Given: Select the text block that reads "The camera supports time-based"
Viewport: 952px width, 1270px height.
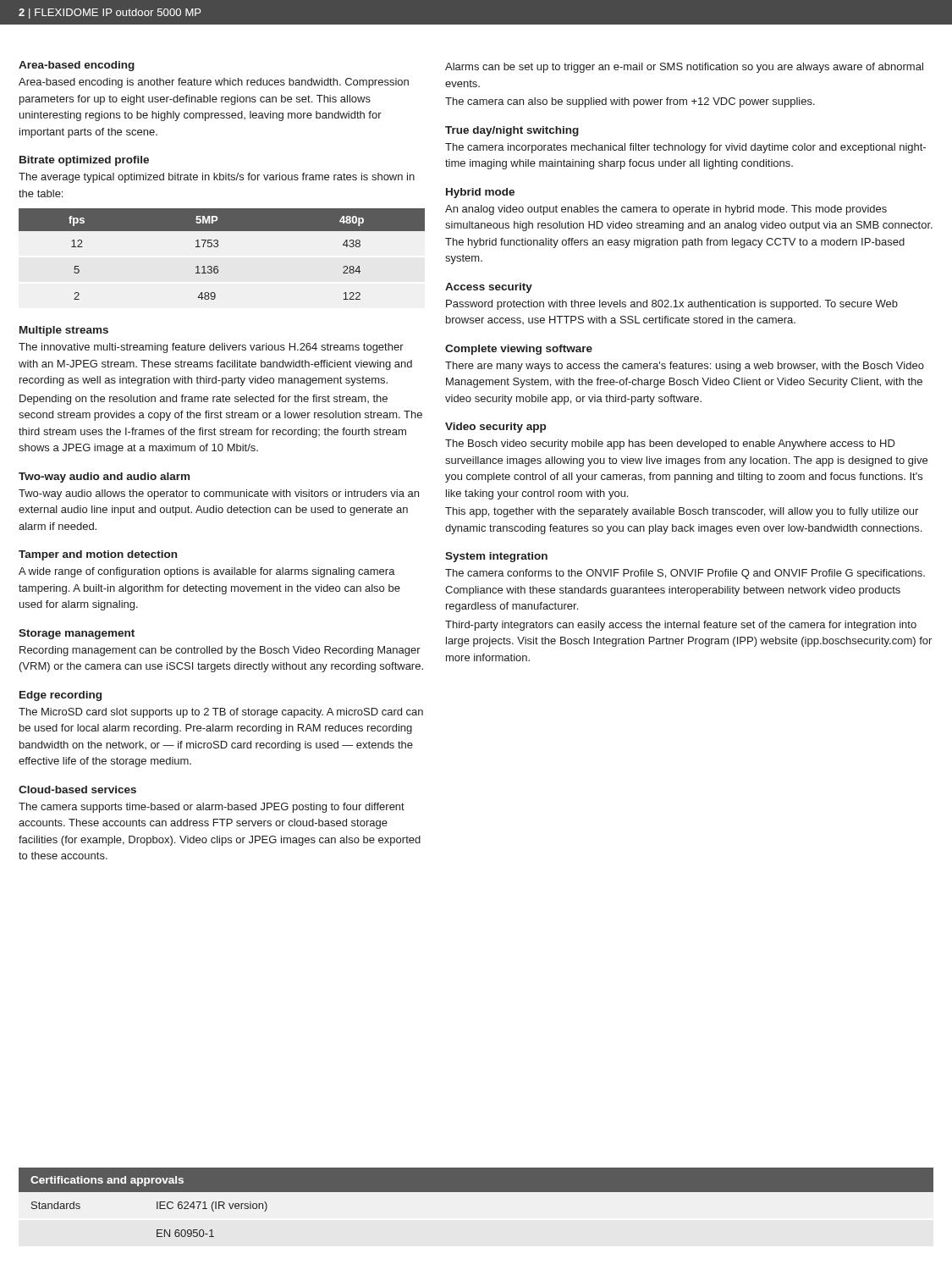Looking at the screenshot, I should tap(220, 831).
